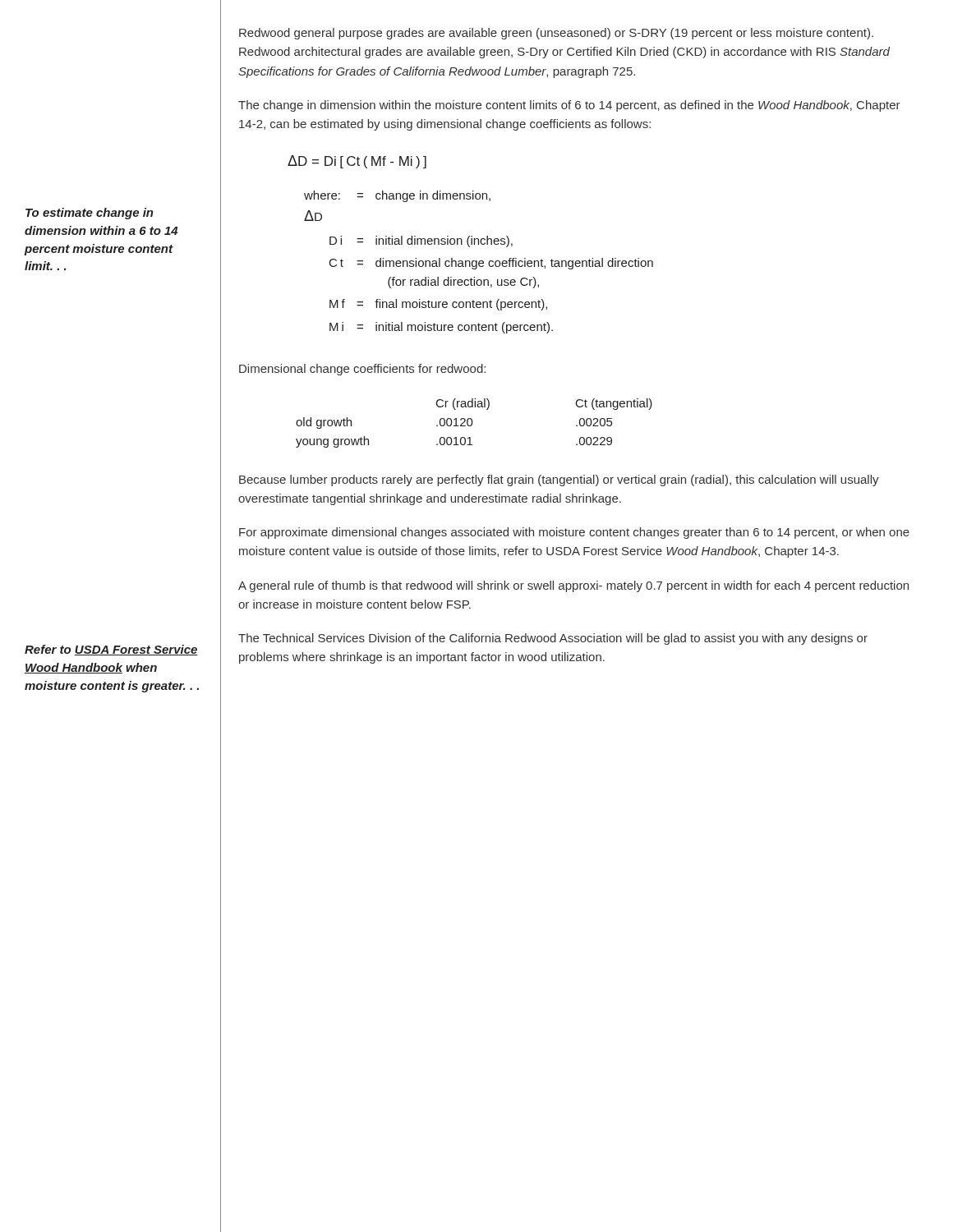Screen dimensions: 1232x953
Task: Locate the text block with the text "Because lumber products rarely"
Action: pyautogui.click(x=558, y=488)
